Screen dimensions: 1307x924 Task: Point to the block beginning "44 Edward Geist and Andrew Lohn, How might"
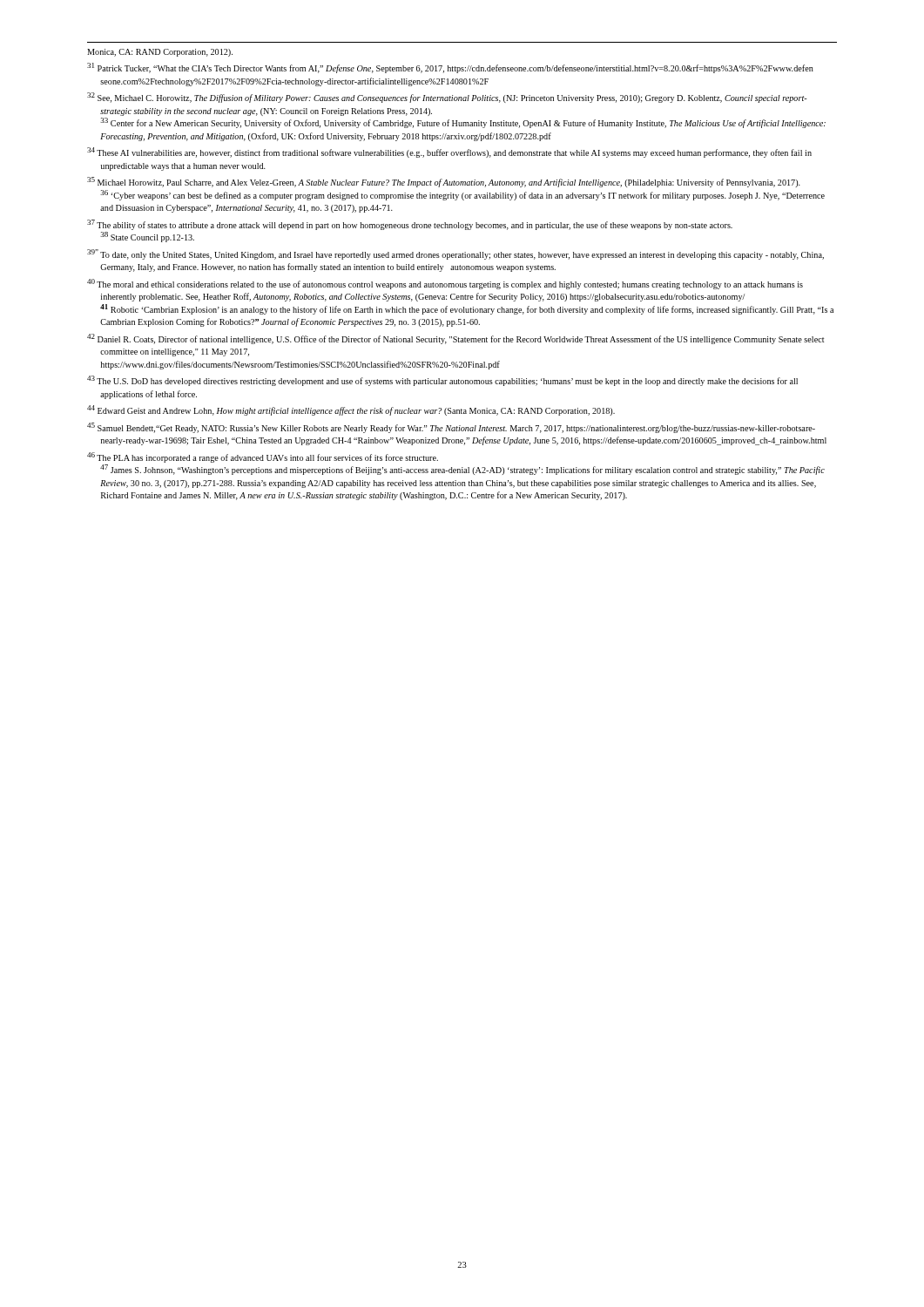click(x=351, y=411)
